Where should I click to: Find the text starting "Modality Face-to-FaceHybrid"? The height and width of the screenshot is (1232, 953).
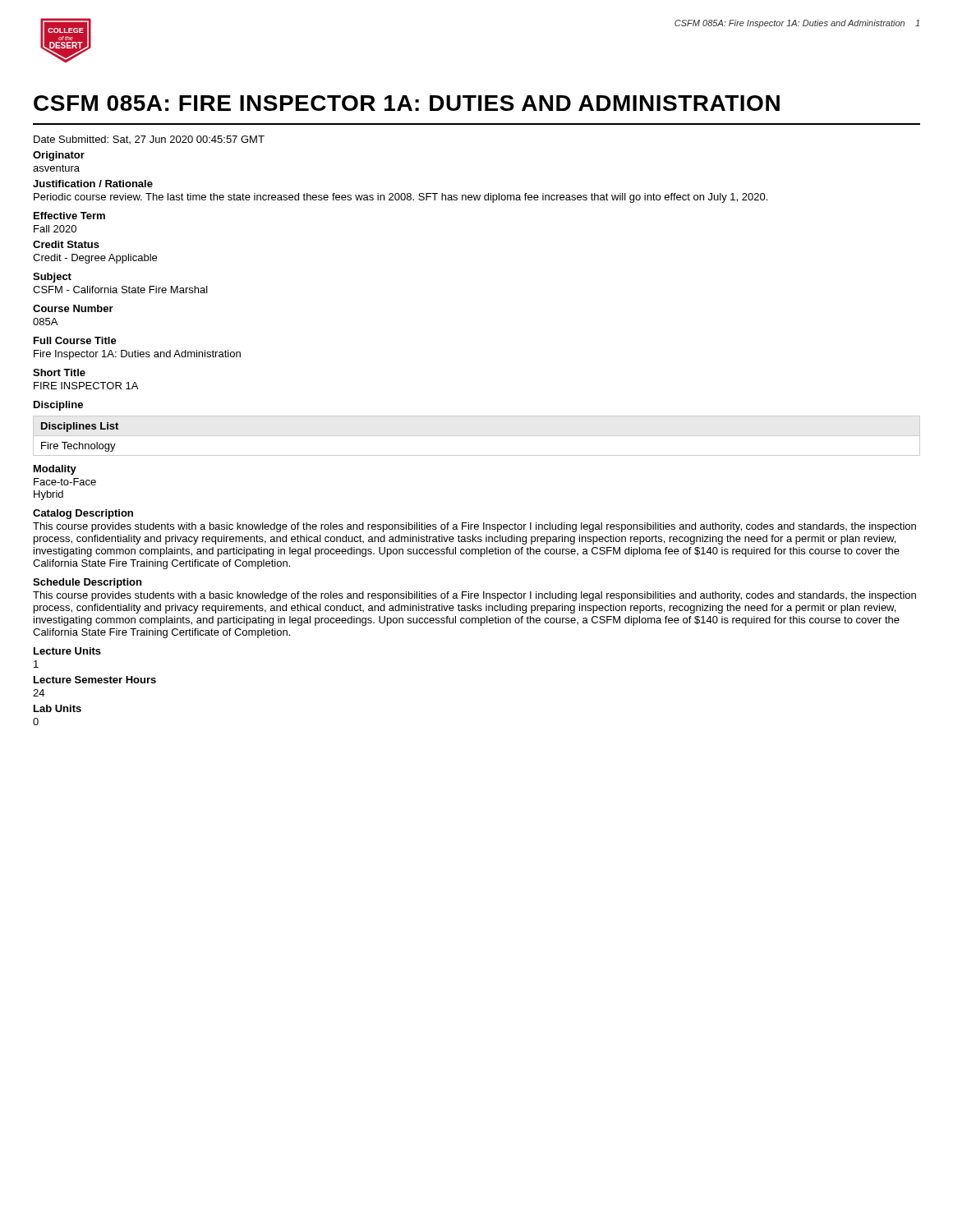(55, 470)
